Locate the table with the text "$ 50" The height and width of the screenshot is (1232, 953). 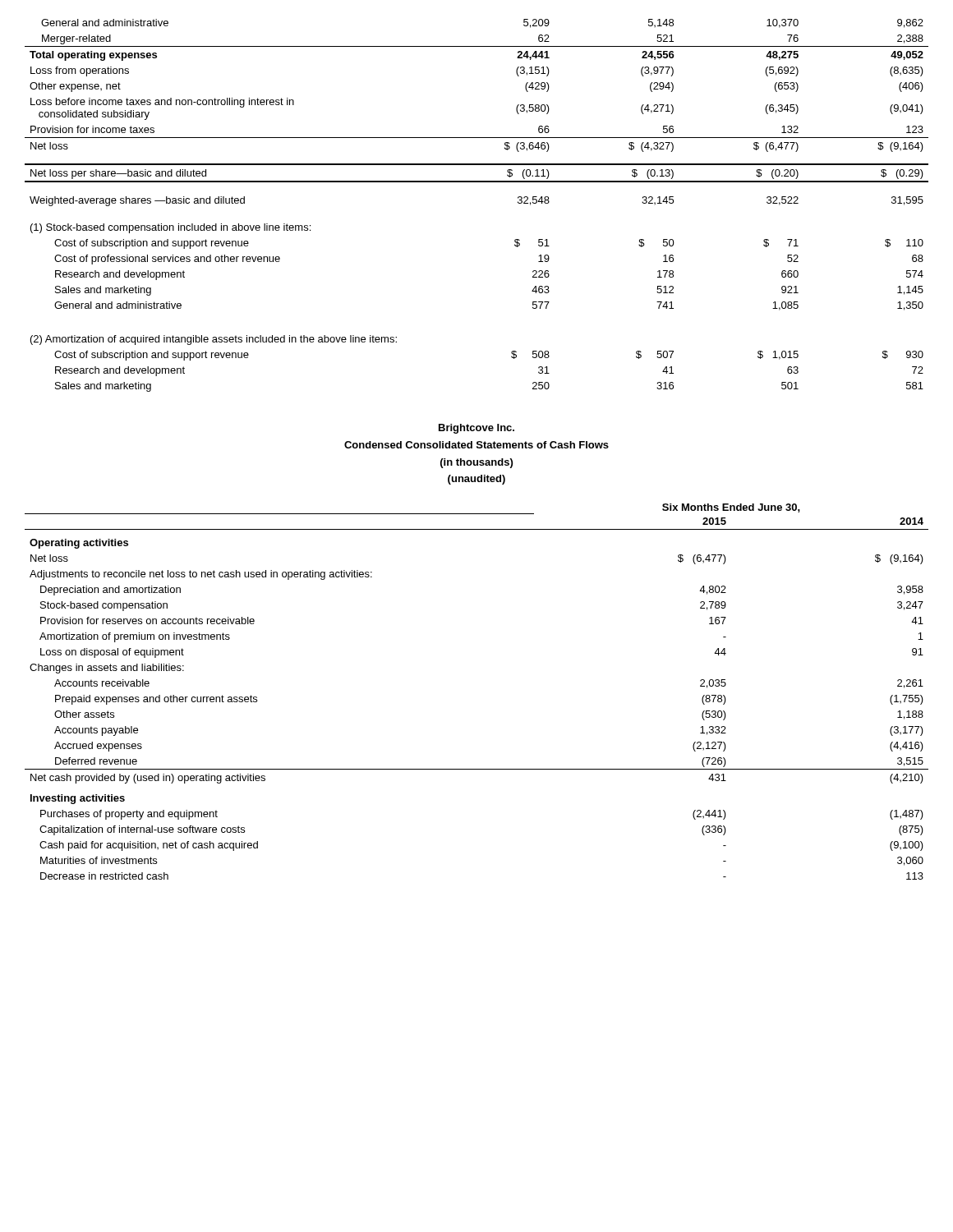point(476,204)
